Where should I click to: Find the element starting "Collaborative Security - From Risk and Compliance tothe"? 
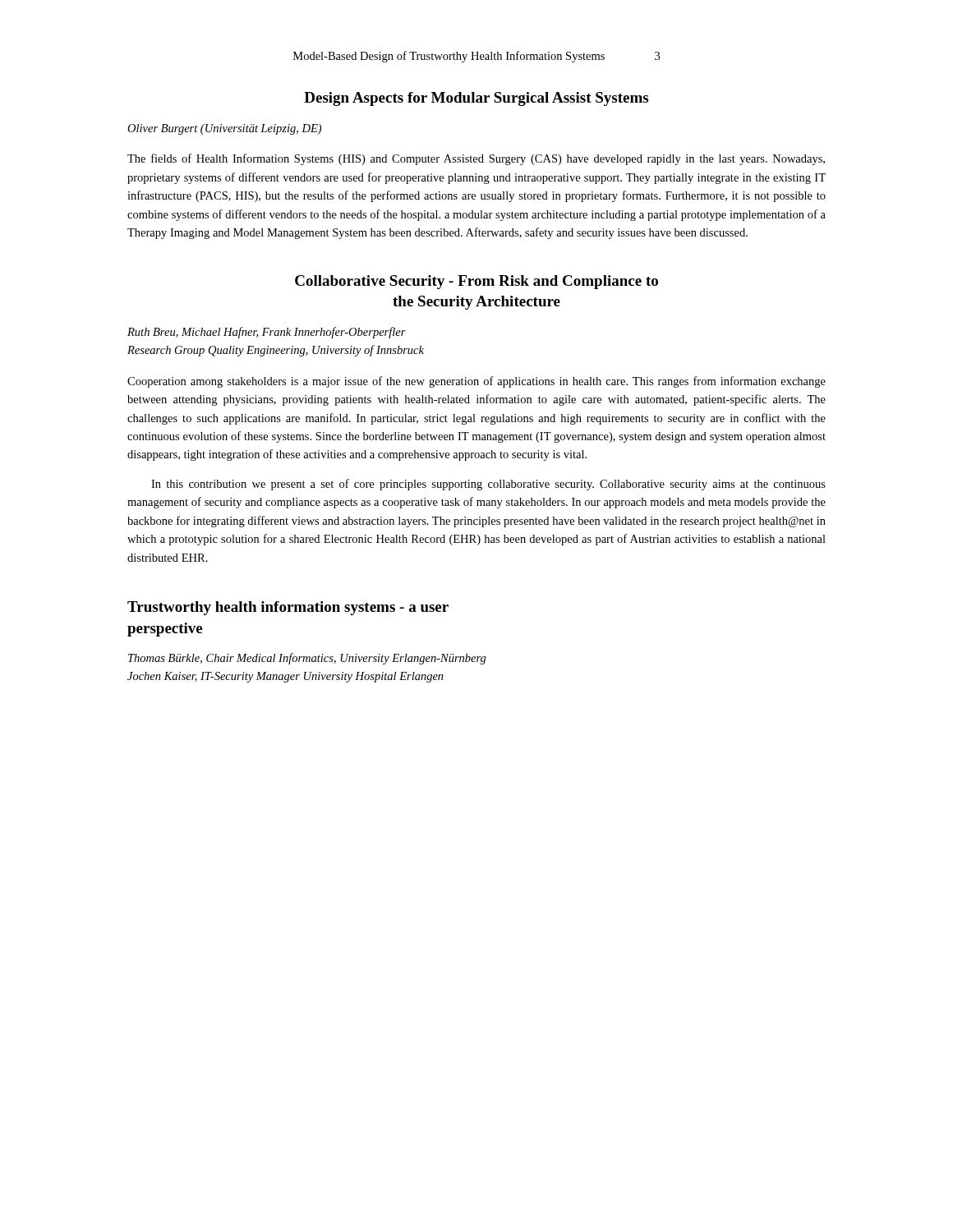476,291
